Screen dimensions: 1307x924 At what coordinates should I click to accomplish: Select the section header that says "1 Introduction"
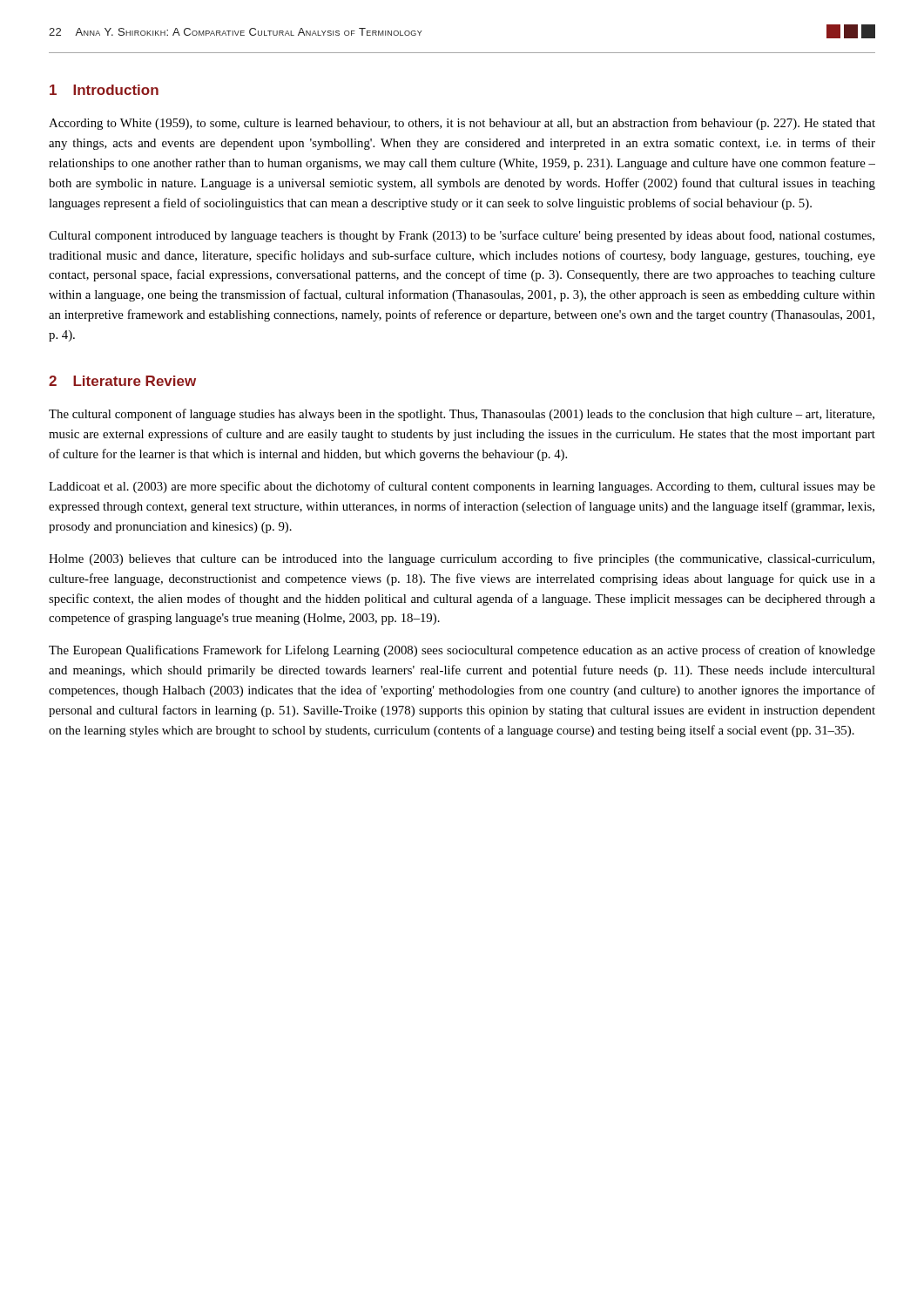pos(104,91)
